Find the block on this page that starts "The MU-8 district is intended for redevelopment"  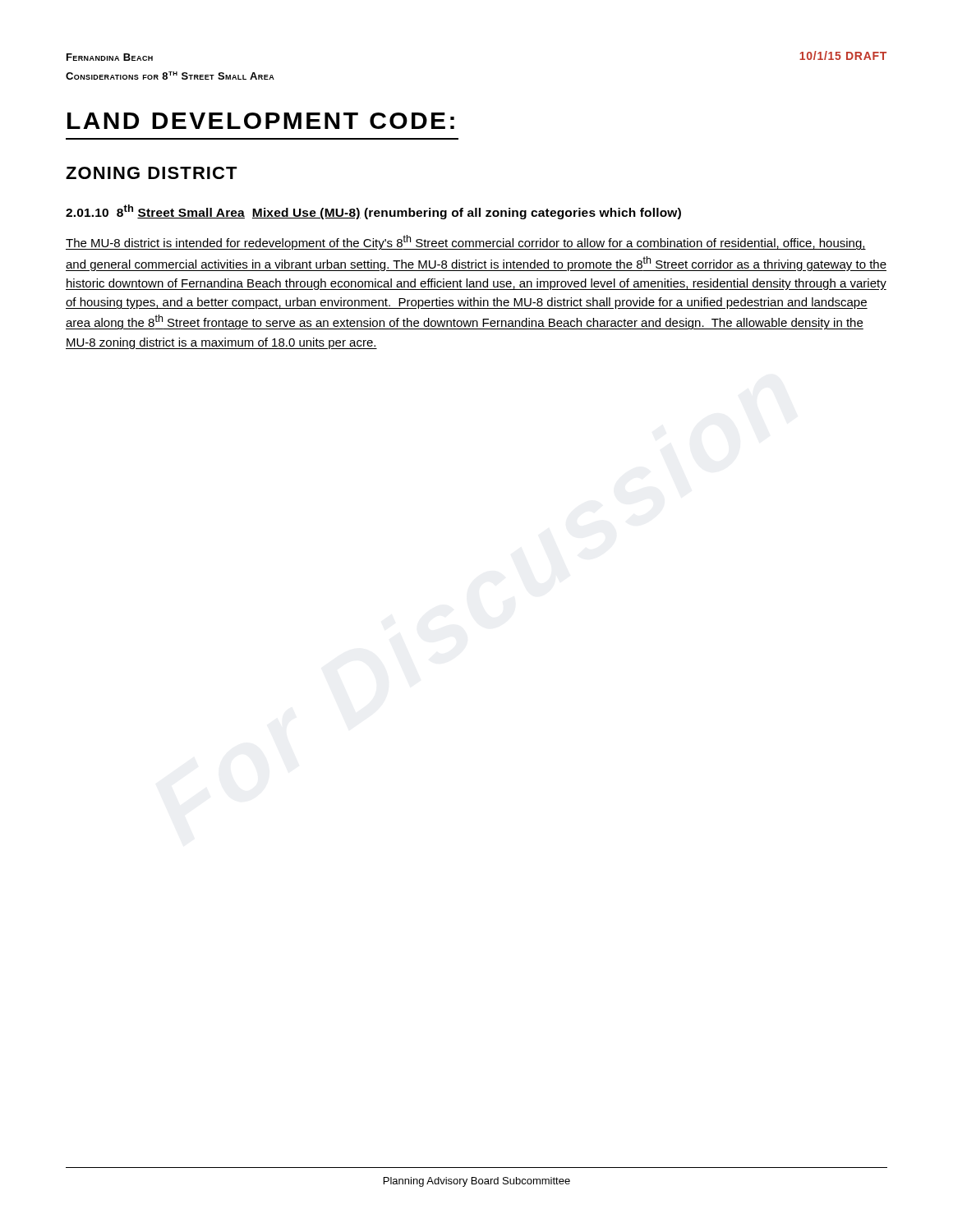(476, 291)
